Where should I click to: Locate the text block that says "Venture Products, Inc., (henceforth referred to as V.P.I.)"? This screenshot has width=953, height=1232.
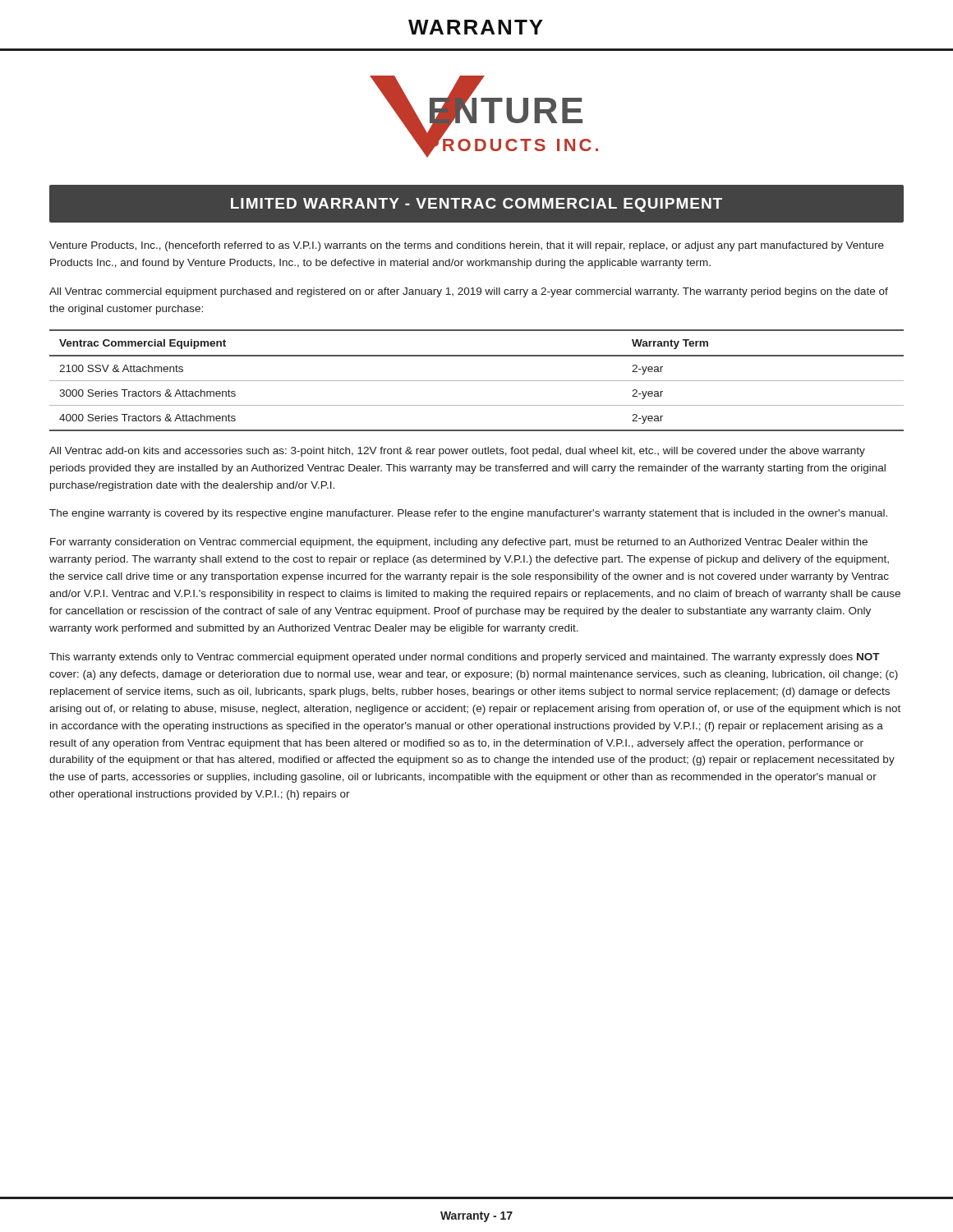(476, 255)
